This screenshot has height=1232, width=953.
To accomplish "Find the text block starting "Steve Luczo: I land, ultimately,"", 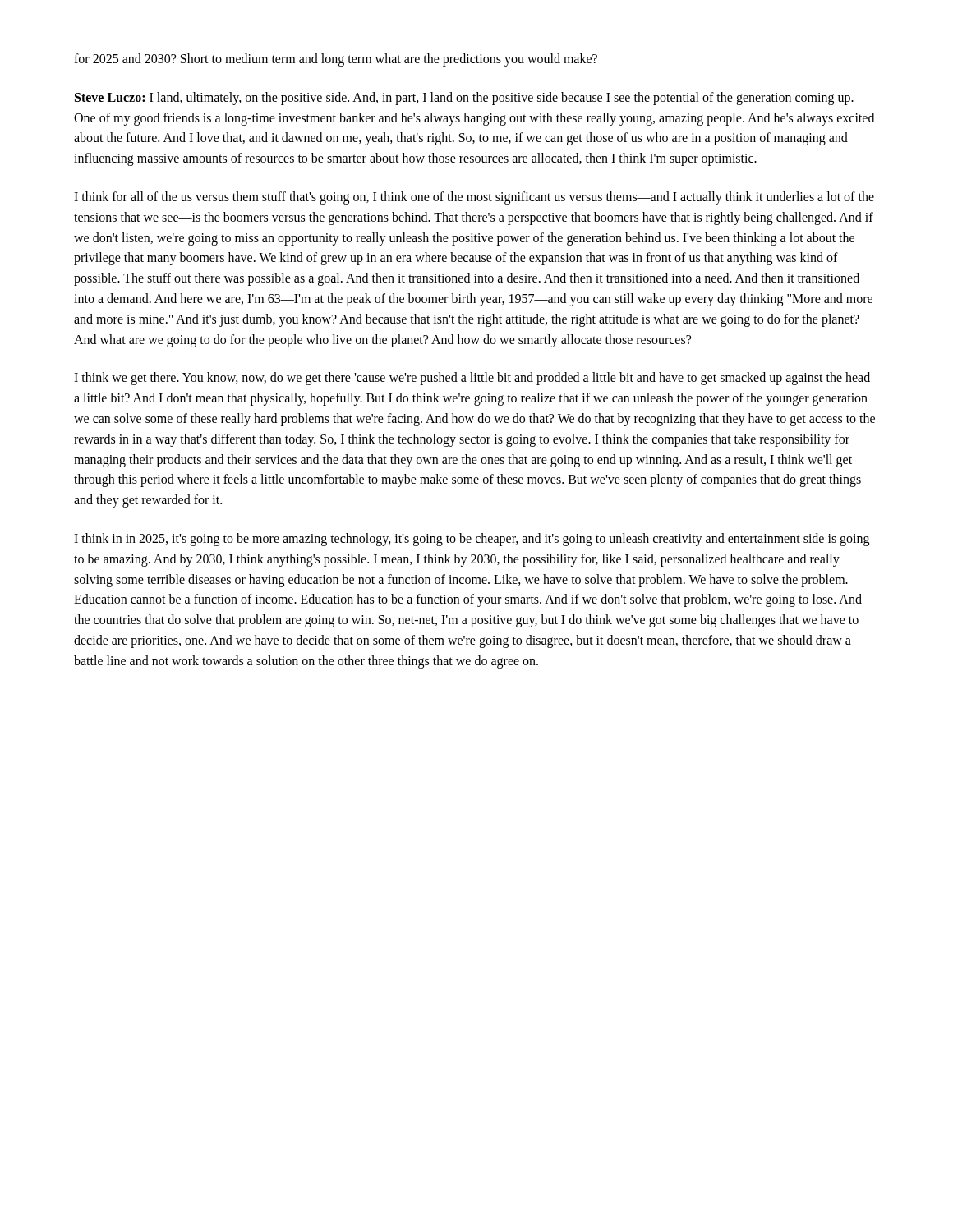I will click(x=474, y=128).
